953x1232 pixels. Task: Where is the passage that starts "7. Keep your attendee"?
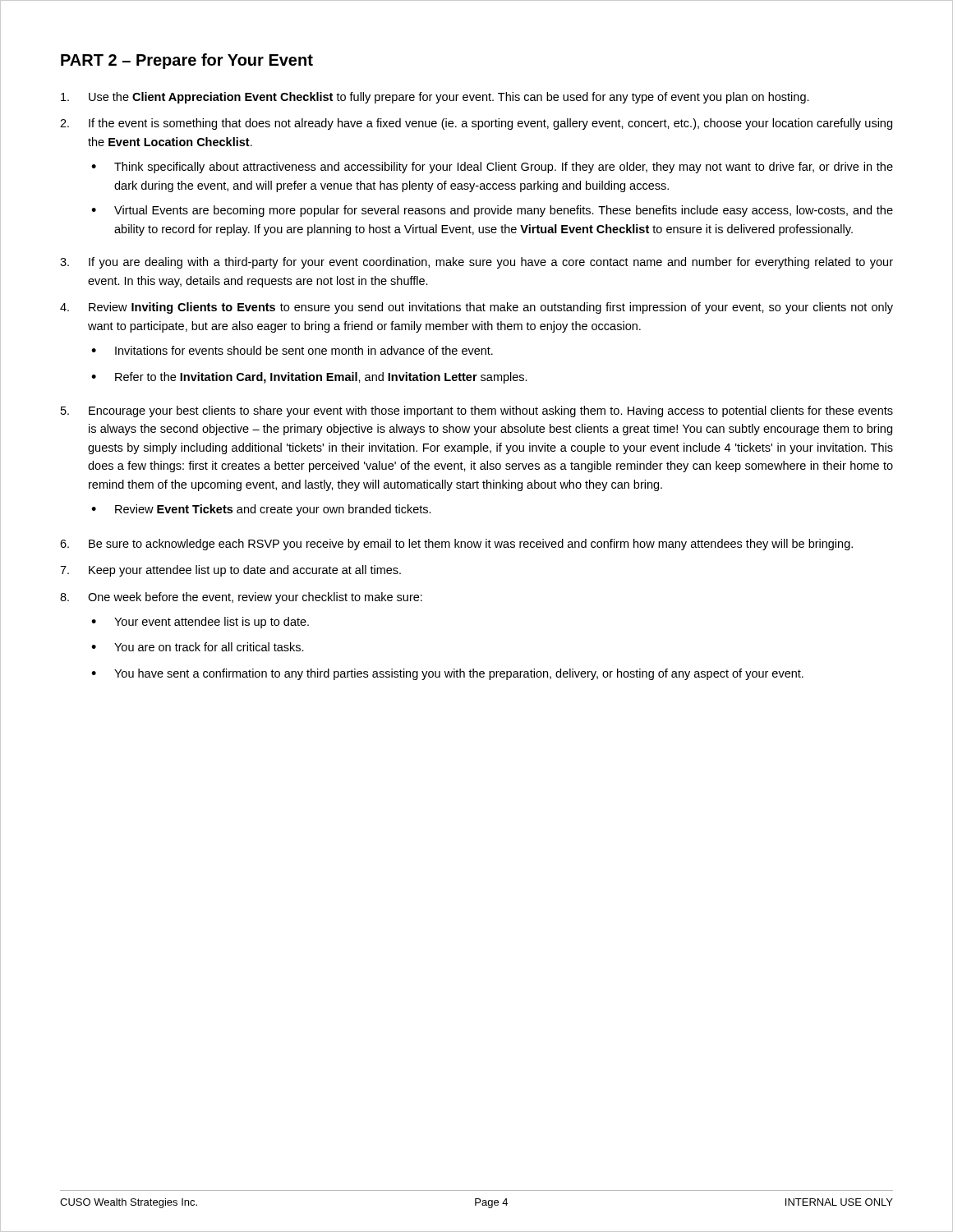click(230, 571)
